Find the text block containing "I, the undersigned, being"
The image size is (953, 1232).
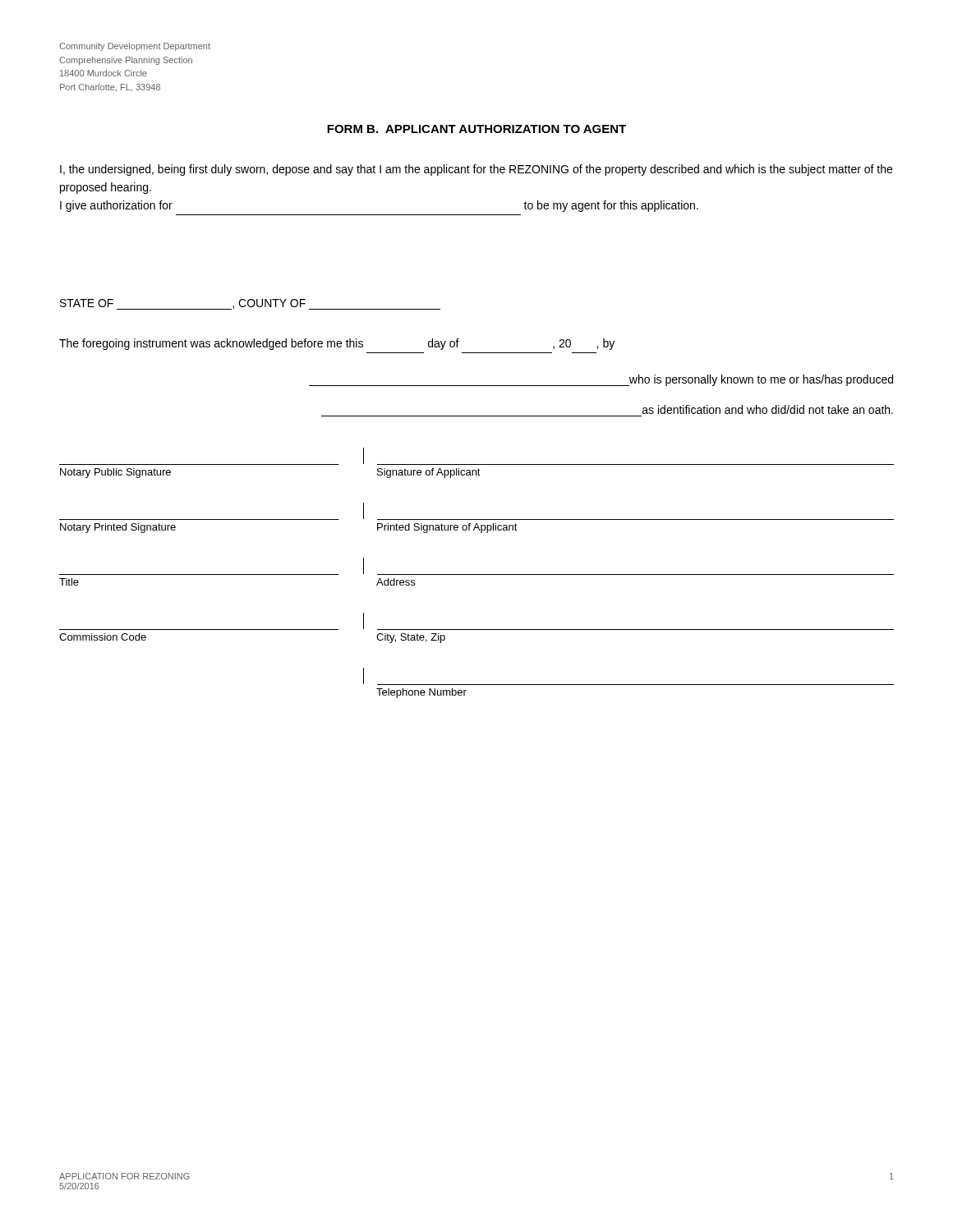click(x=476, y=170)
